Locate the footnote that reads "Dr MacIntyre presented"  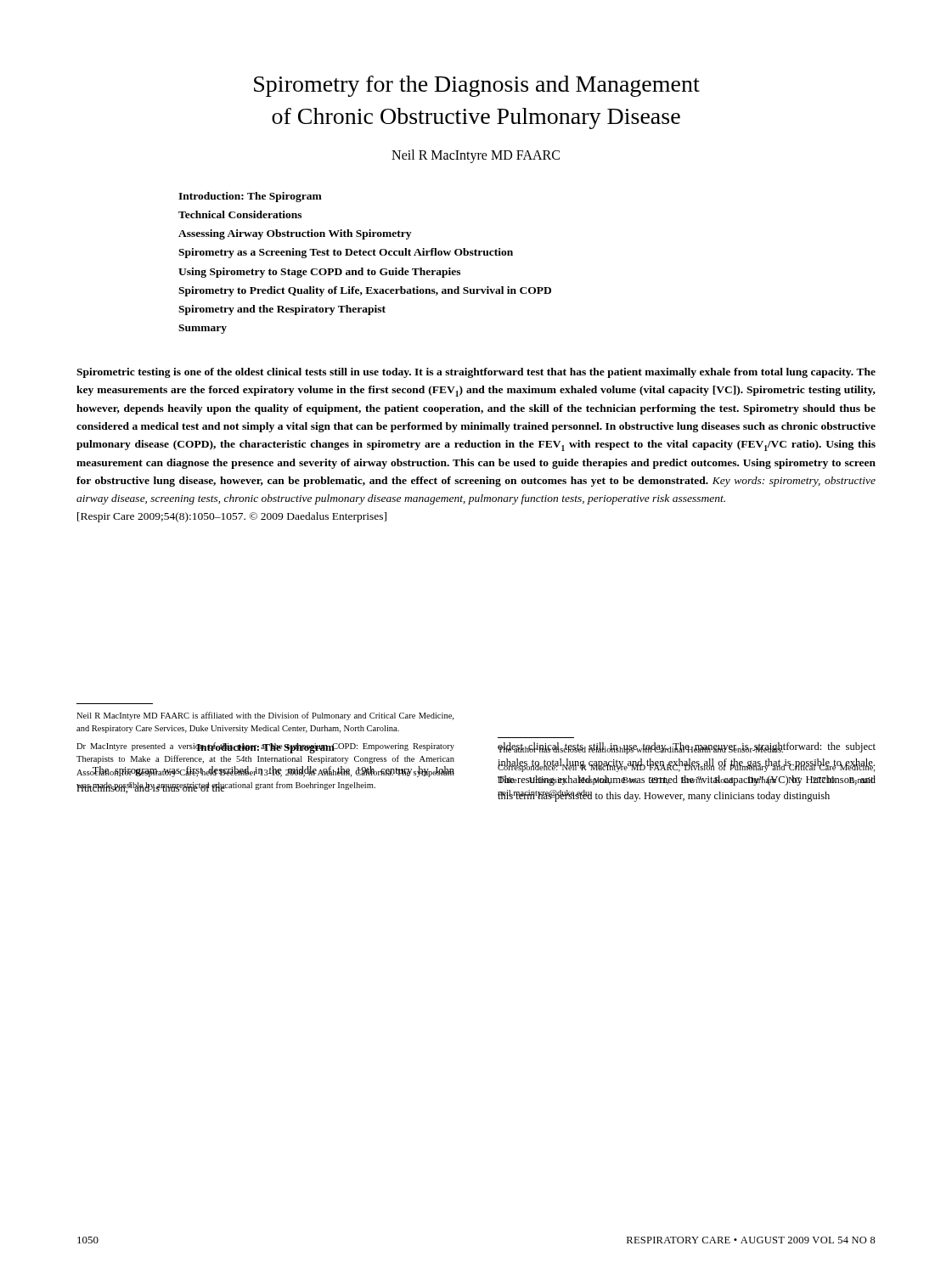265,766
